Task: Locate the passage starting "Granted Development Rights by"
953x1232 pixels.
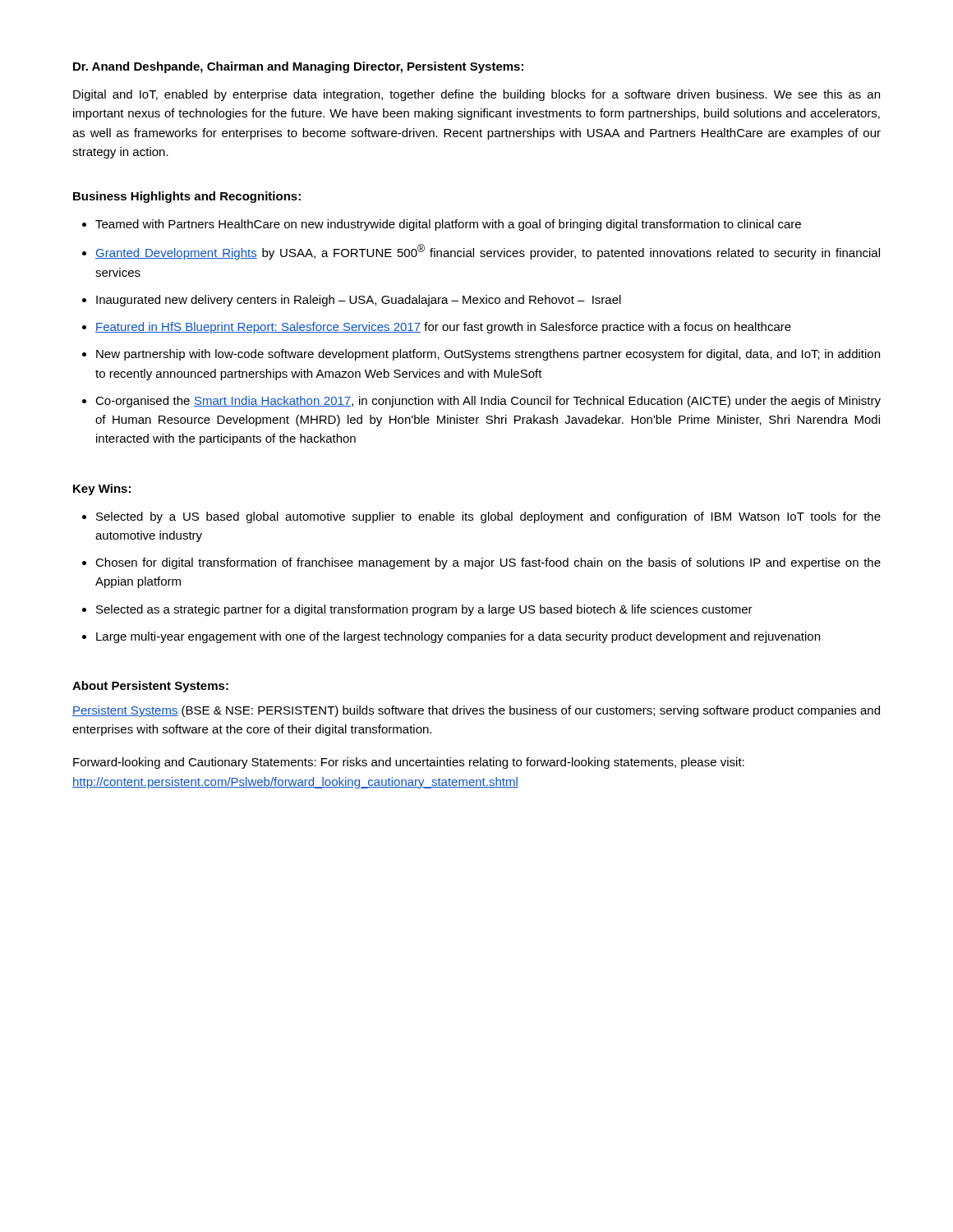Action: (488, 261)
